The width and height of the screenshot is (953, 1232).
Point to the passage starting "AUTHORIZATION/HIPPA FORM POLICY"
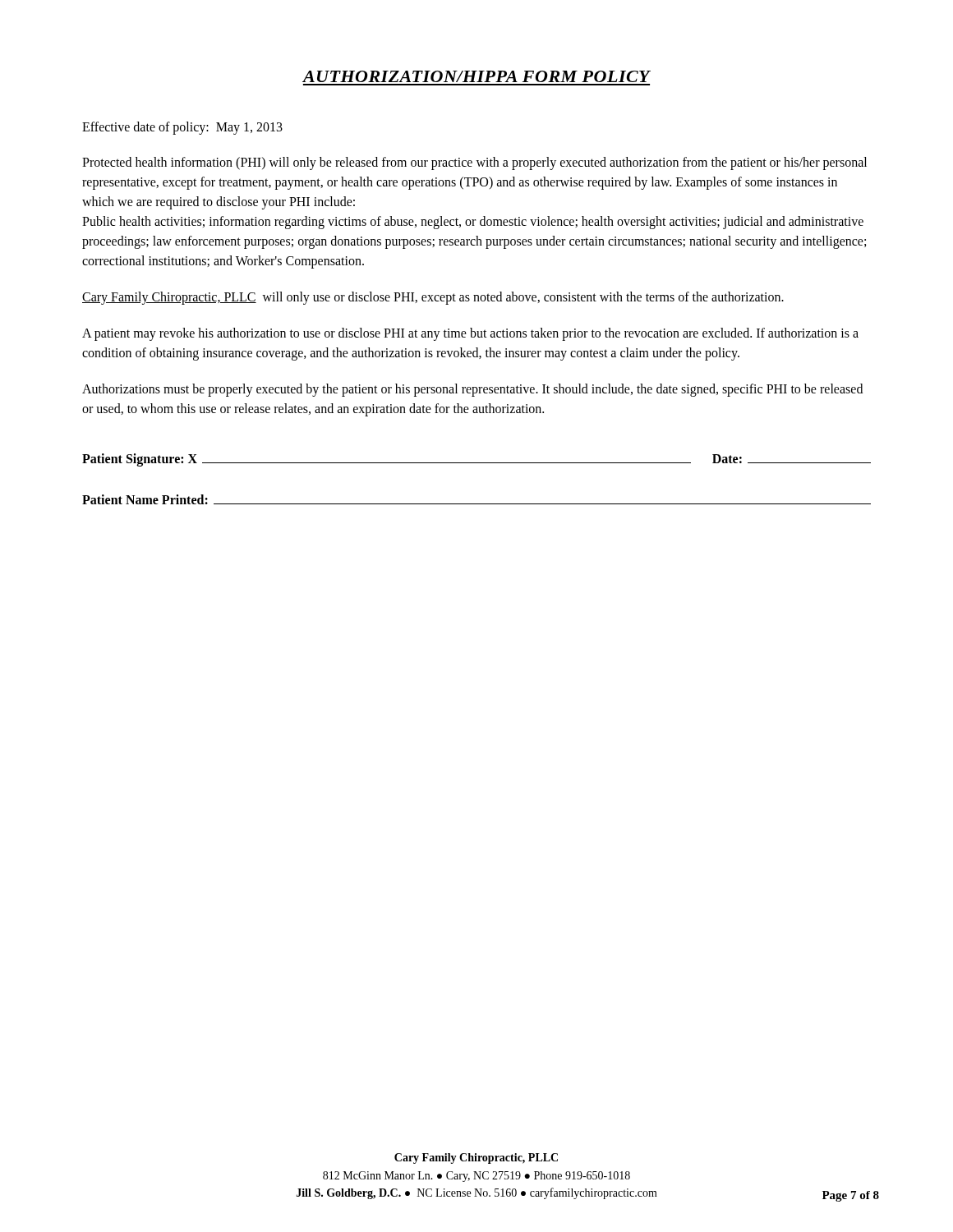tap(476, 76)
